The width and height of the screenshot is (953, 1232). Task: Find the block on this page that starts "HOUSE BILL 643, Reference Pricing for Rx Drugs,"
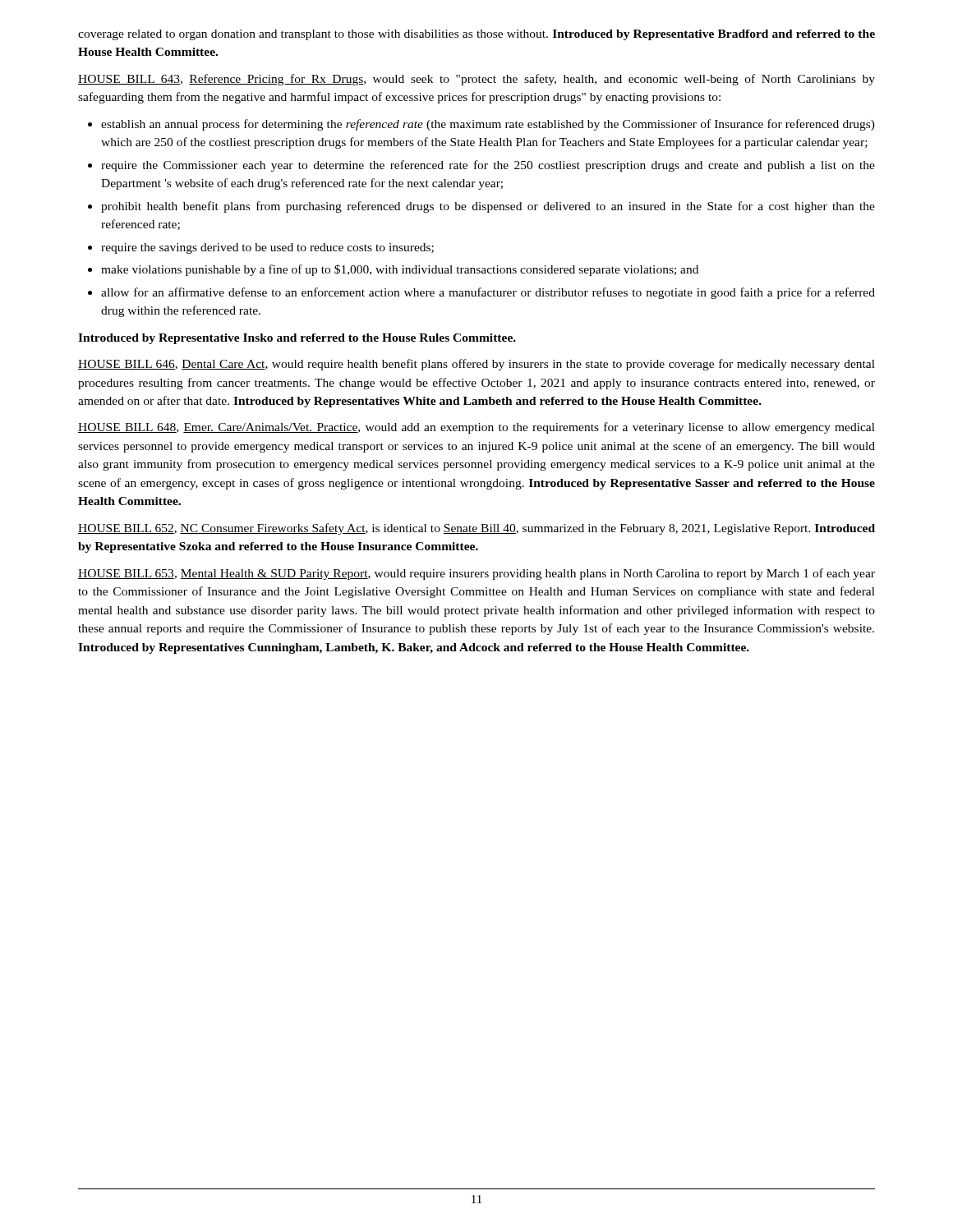(x=476, y=88)
